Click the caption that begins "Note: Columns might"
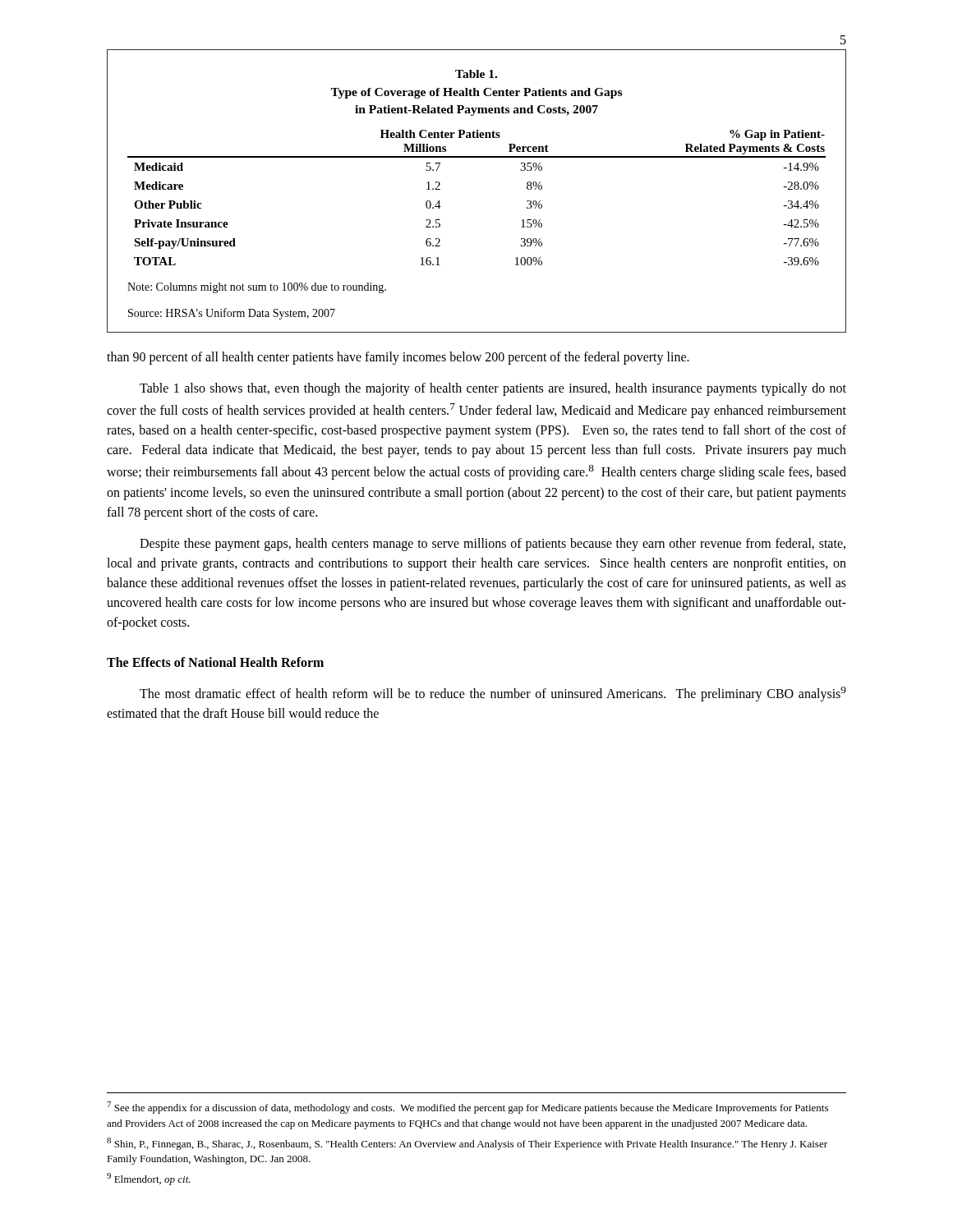Screen dimensions: 1232x953 click(257, 300)
